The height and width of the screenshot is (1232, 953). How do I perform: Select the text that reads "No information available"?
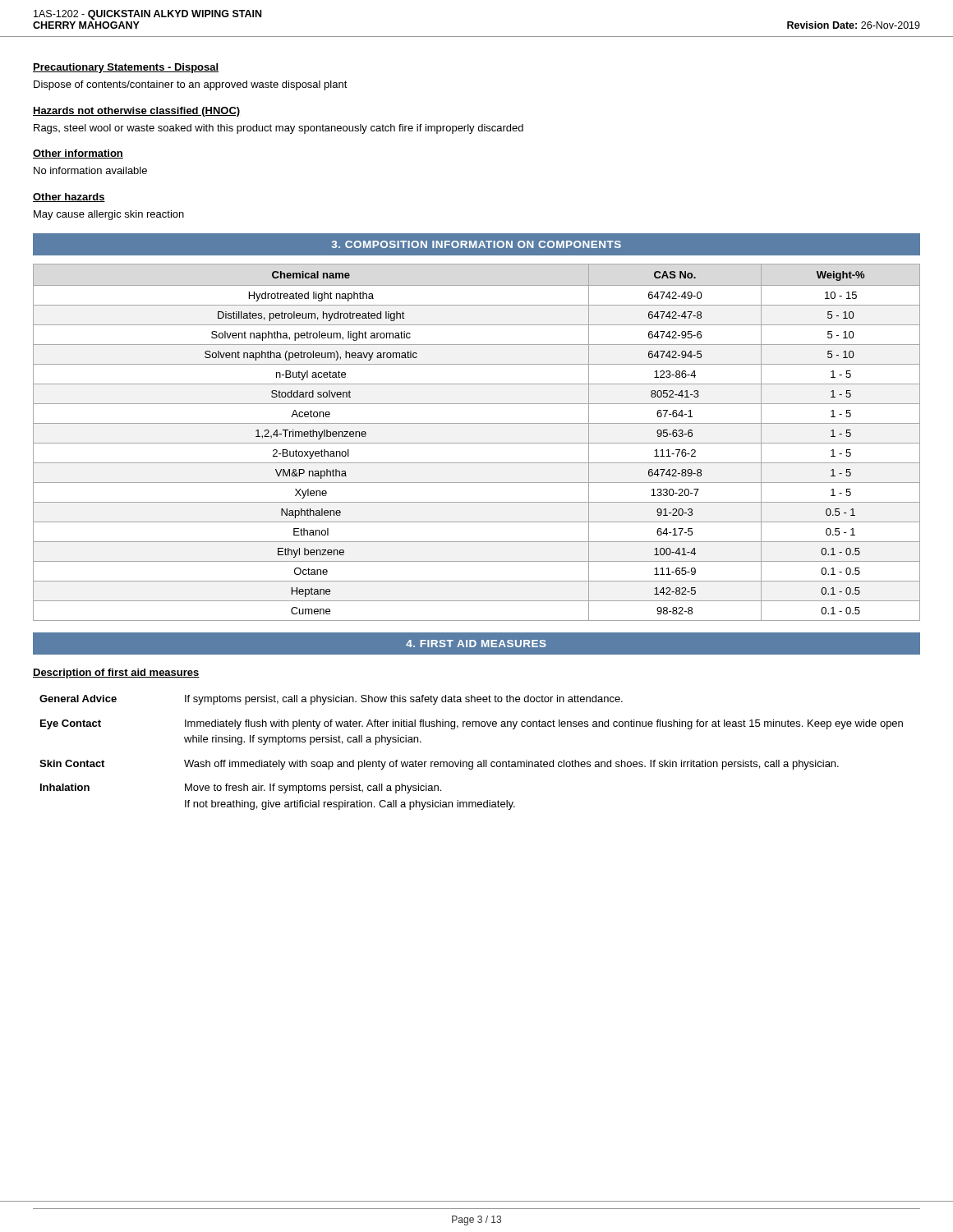pyautogui.click(x=90, y=170)
